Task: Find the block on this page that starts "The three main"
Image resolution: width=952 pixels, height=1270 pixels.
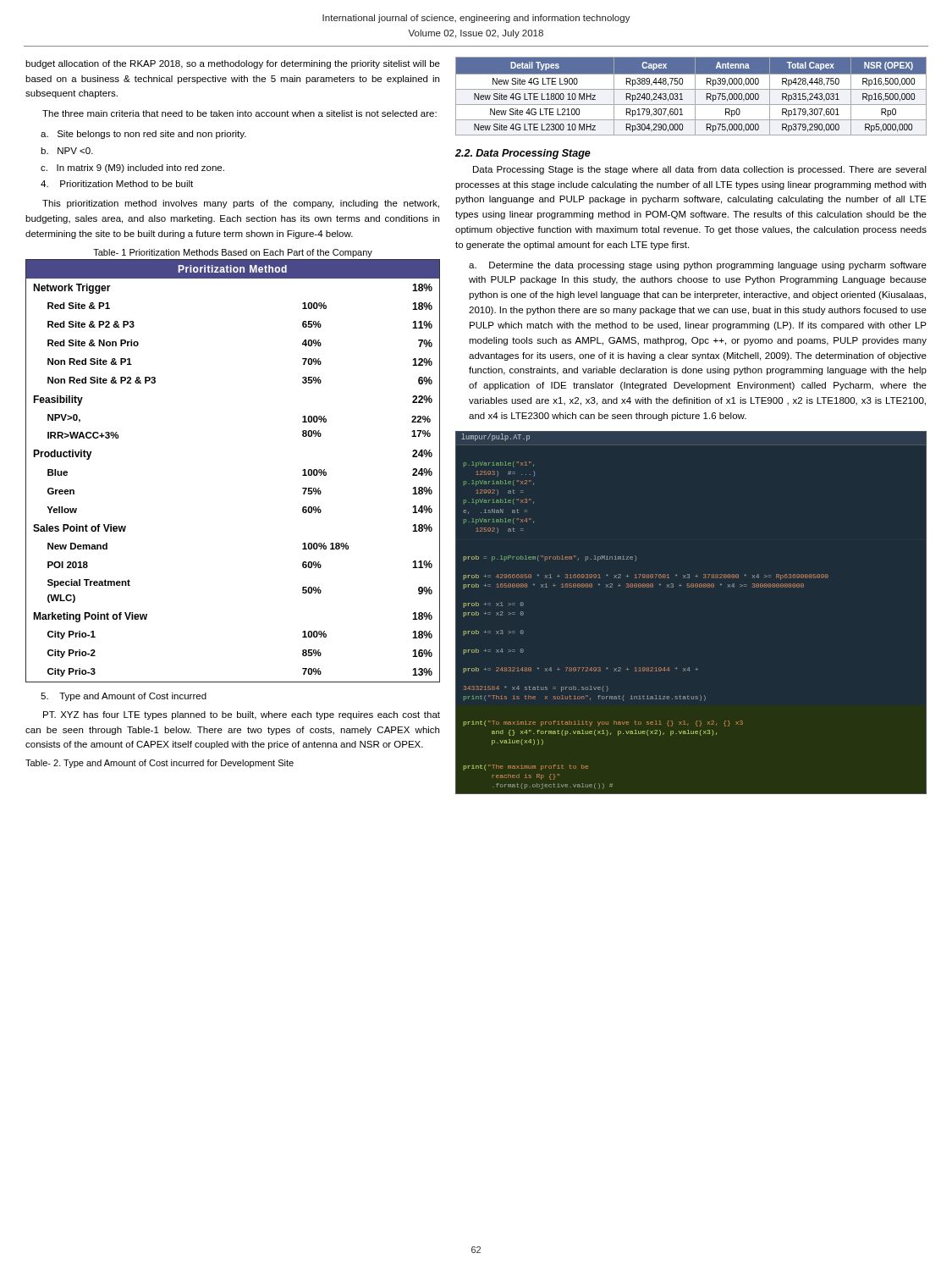Action: pyautogui.click(x=240, y=114)
